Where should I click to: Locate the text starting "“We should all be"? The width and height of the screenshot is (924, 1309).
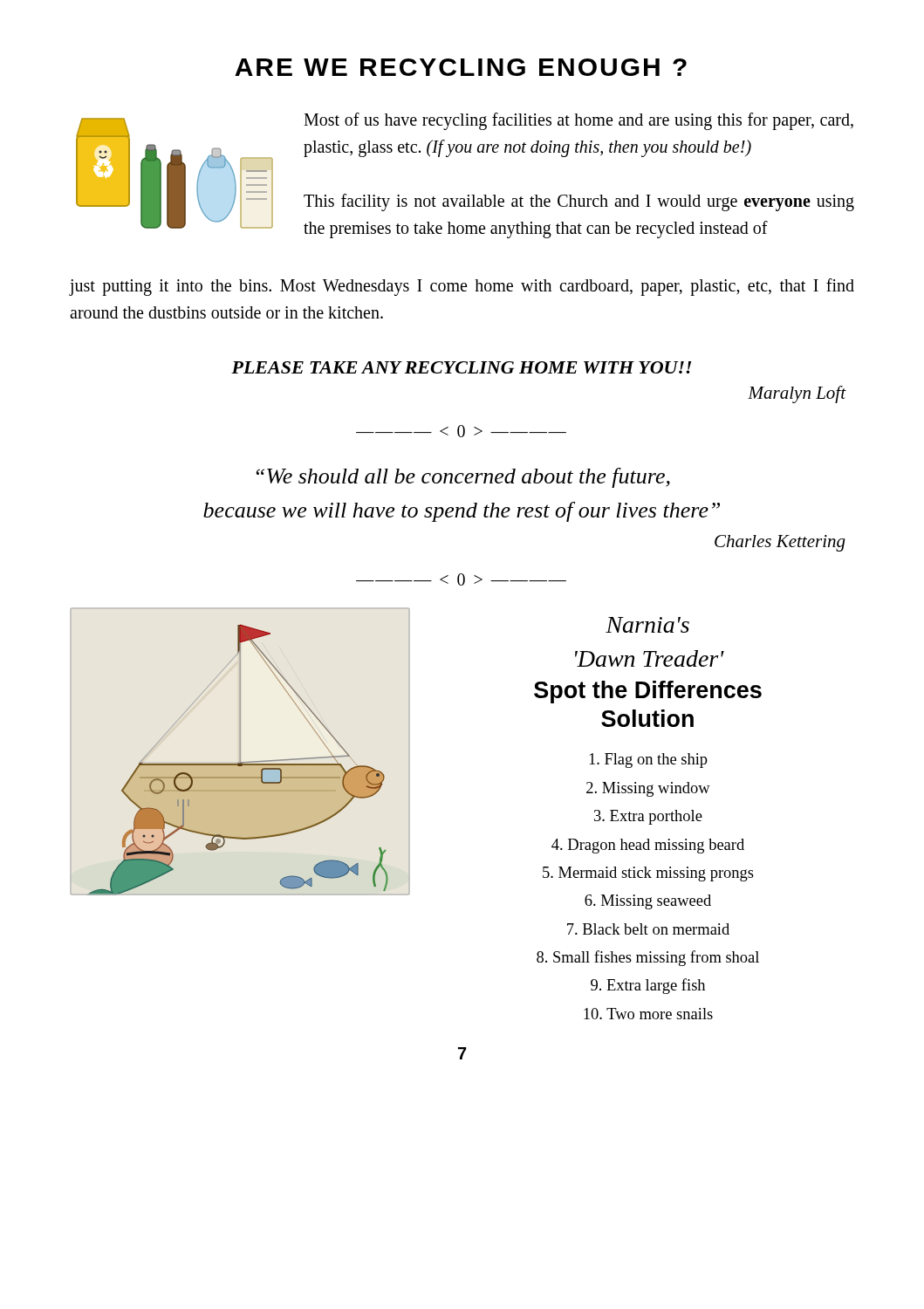click(462, 493)
